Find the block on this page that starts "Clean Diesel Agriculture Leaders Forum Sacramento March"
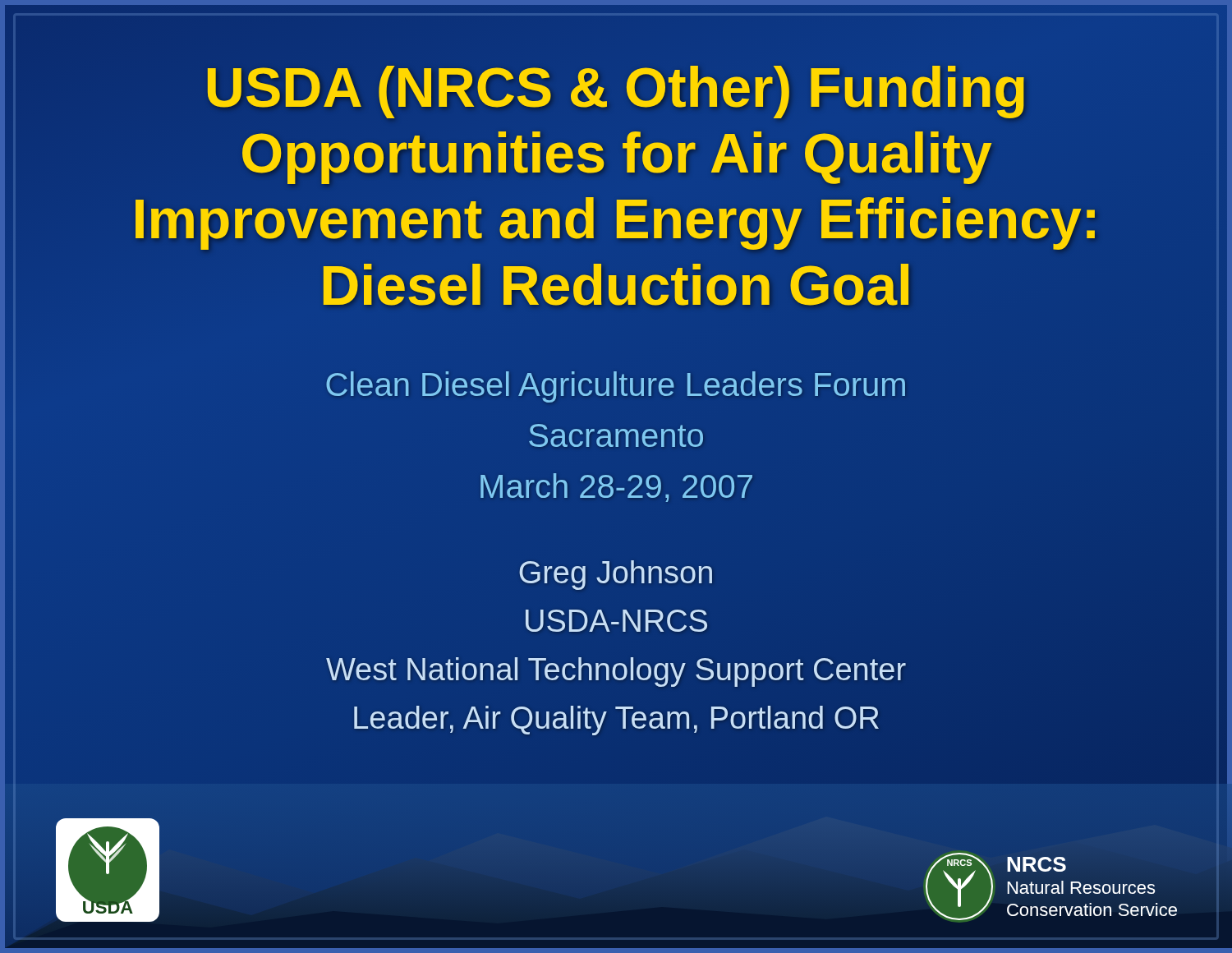This screenshot has height=953, width=1232. point(616,435)
